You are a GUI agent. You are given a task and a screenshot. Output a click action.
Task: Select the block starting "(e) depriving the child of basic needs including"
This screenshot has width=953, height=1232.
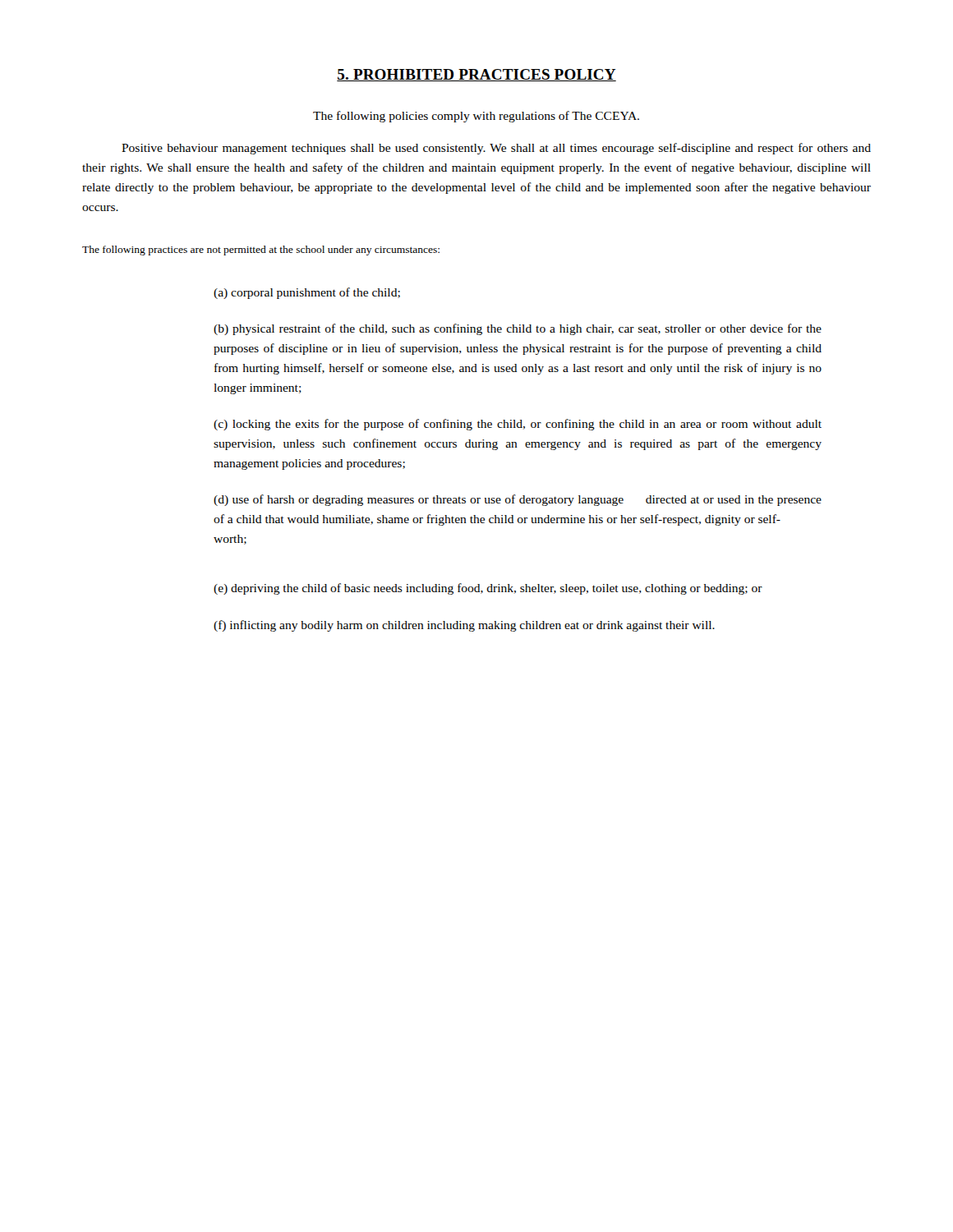(488, 588)
